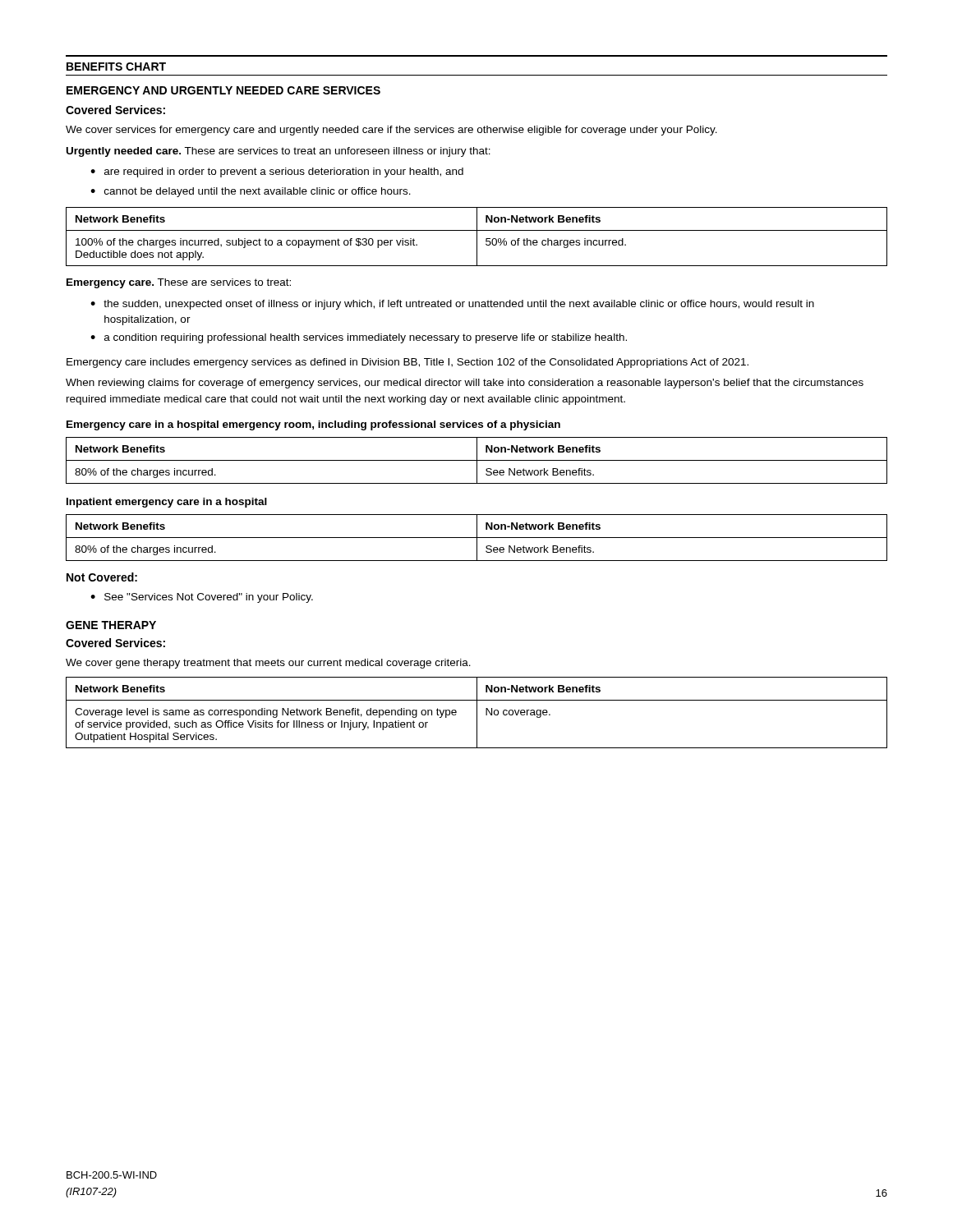Find the list item with the text "• cannot be"

pyautogui.click(x=251, y=192)
